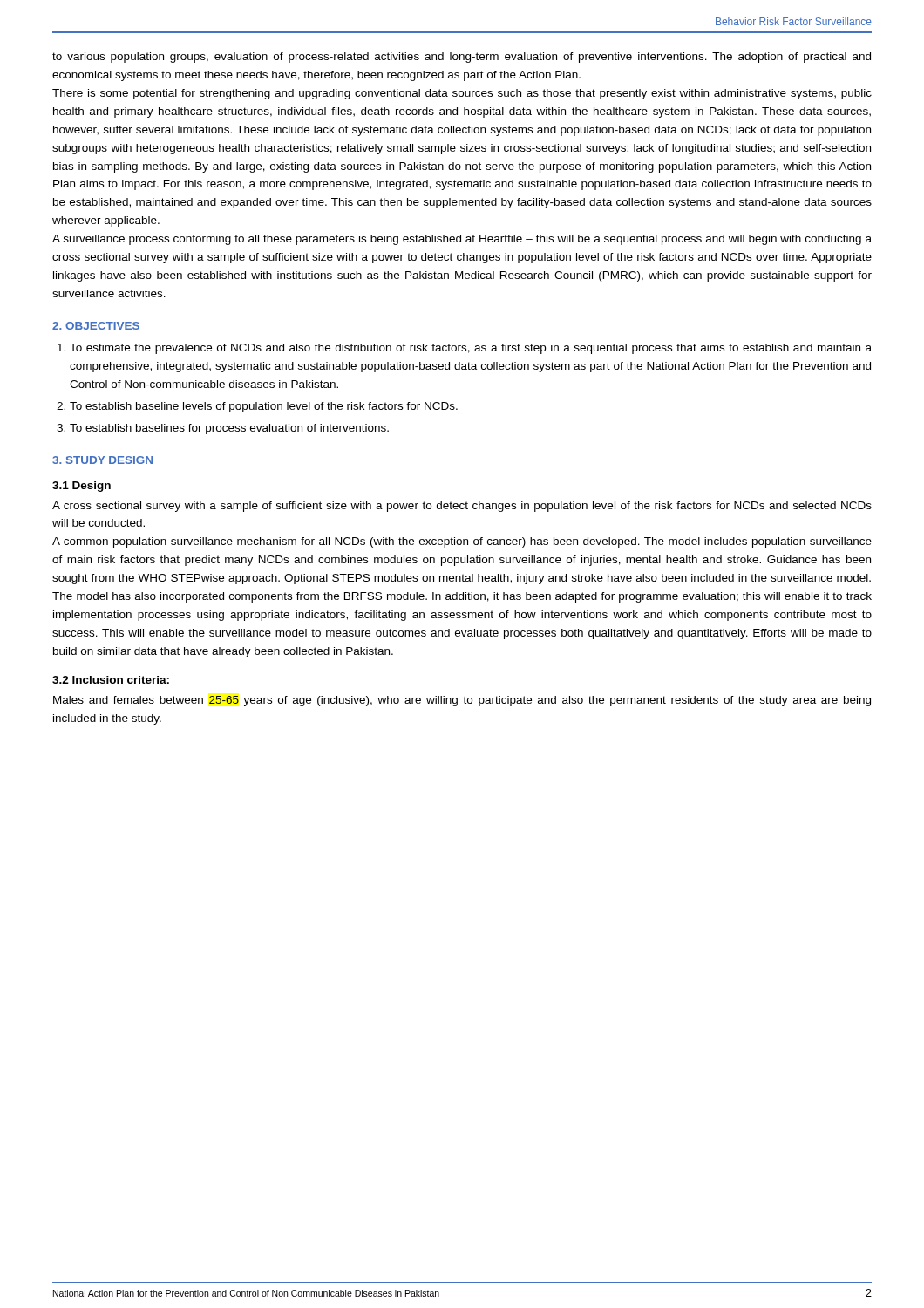
Task: Click on the text block starting "to various population groups,"
Action: (462, 175)
